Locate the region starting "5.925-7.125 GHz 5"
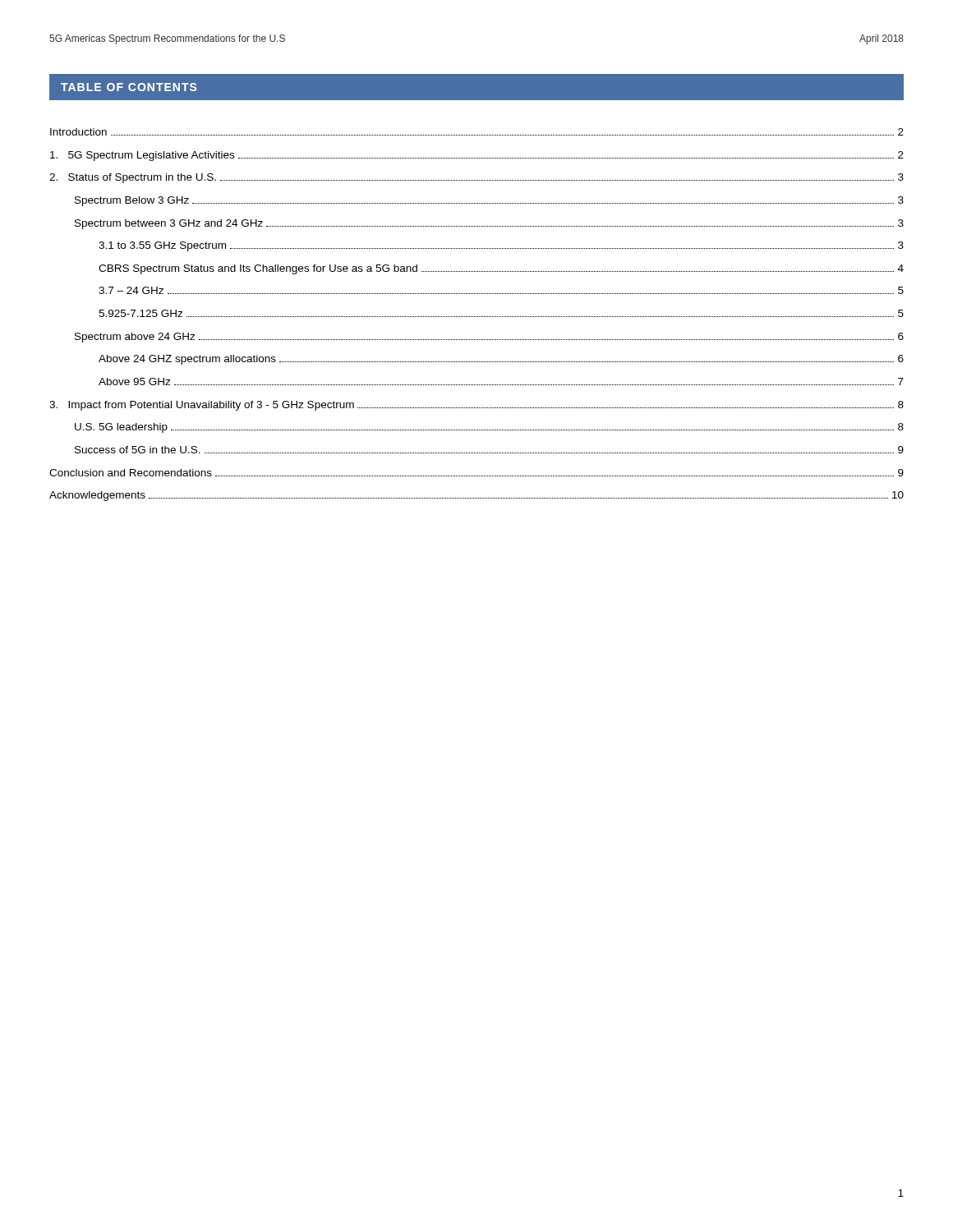 point(501,314)
